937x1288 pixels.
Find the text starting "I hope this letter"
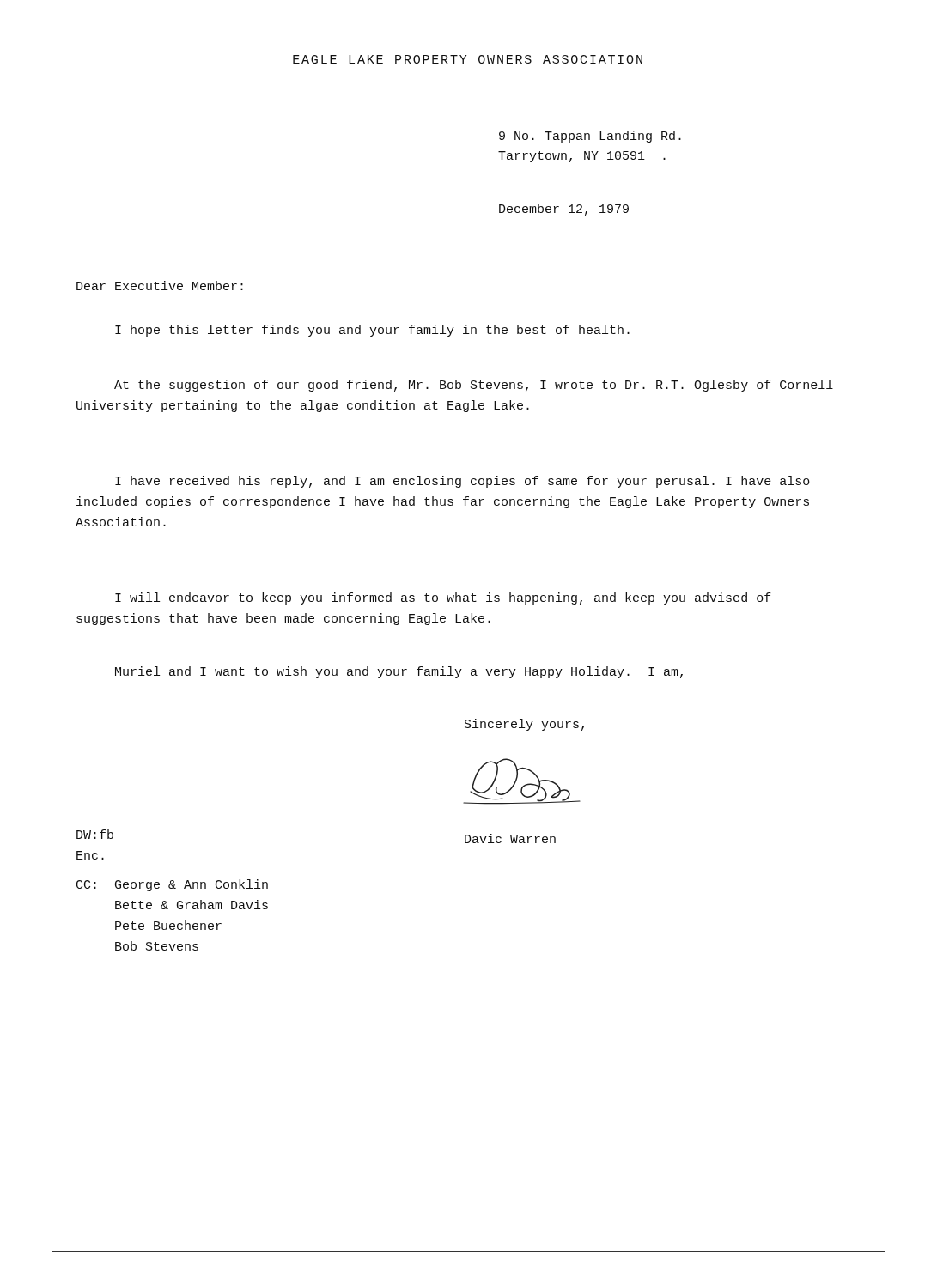(x=354, y=331)
